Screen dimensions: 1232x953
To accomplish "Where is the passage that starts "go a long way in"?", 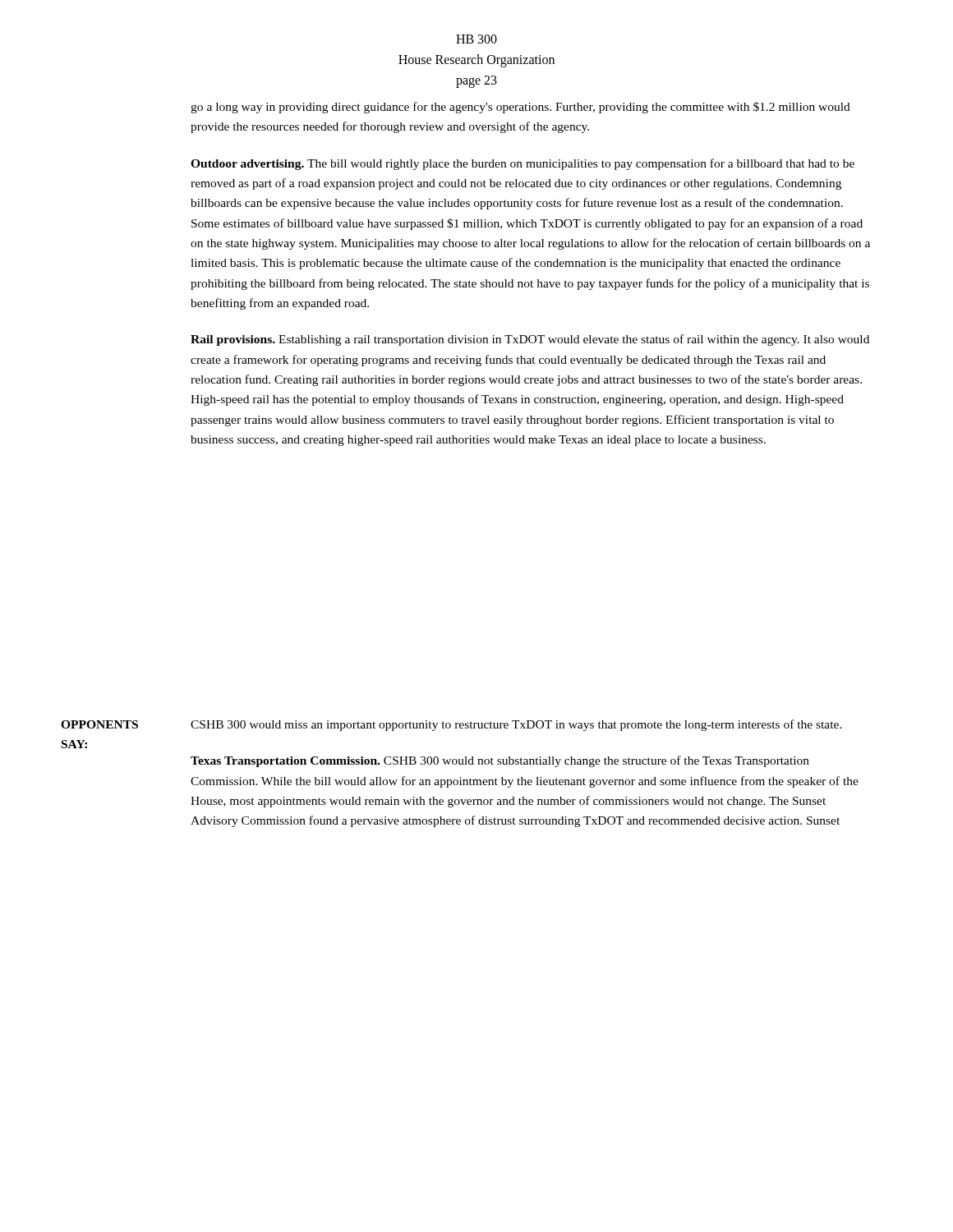I will coord(520,116).
